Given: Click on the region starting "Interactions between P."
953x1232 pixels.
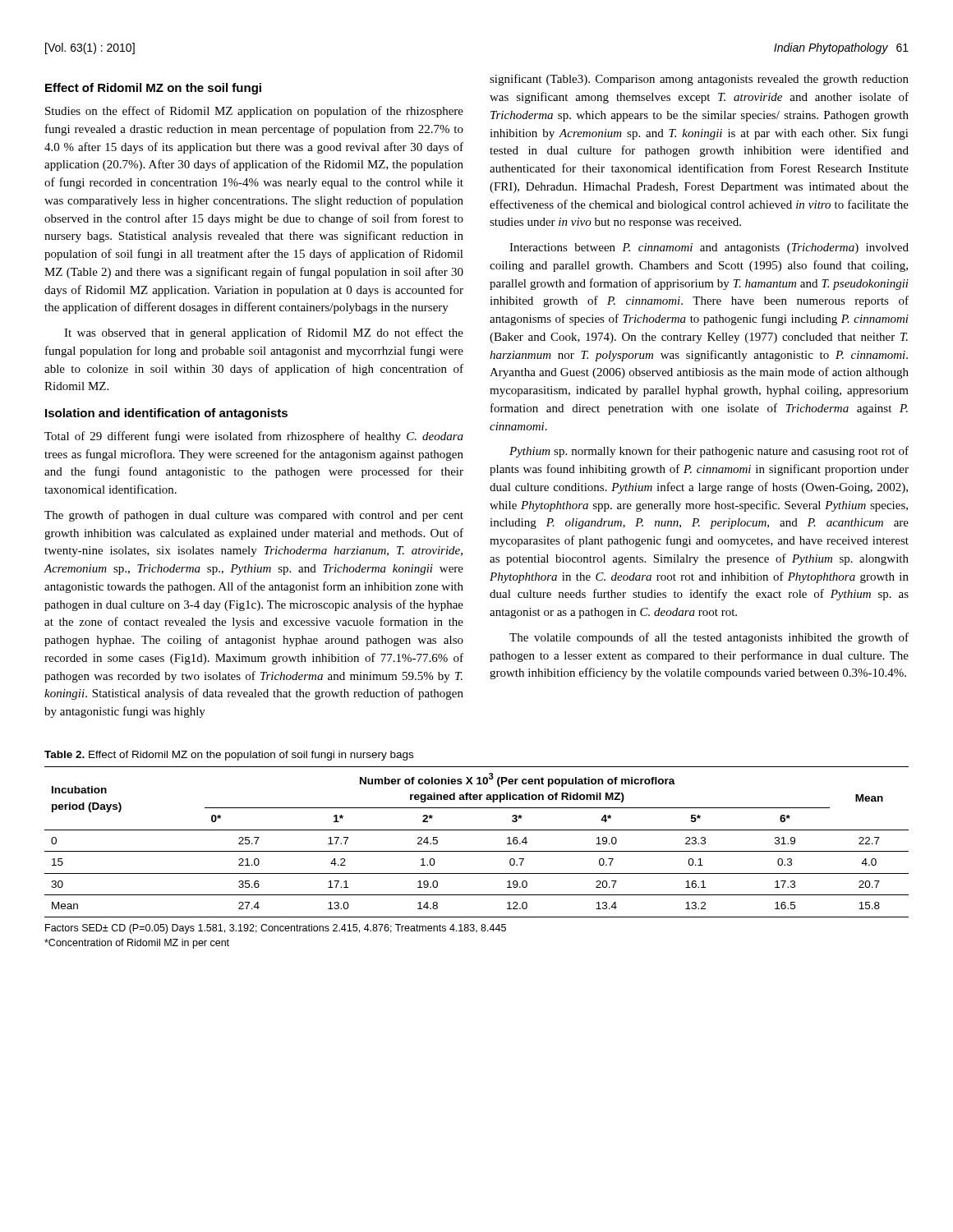Looking at the screenshot, I should click(x=699, y=337).
